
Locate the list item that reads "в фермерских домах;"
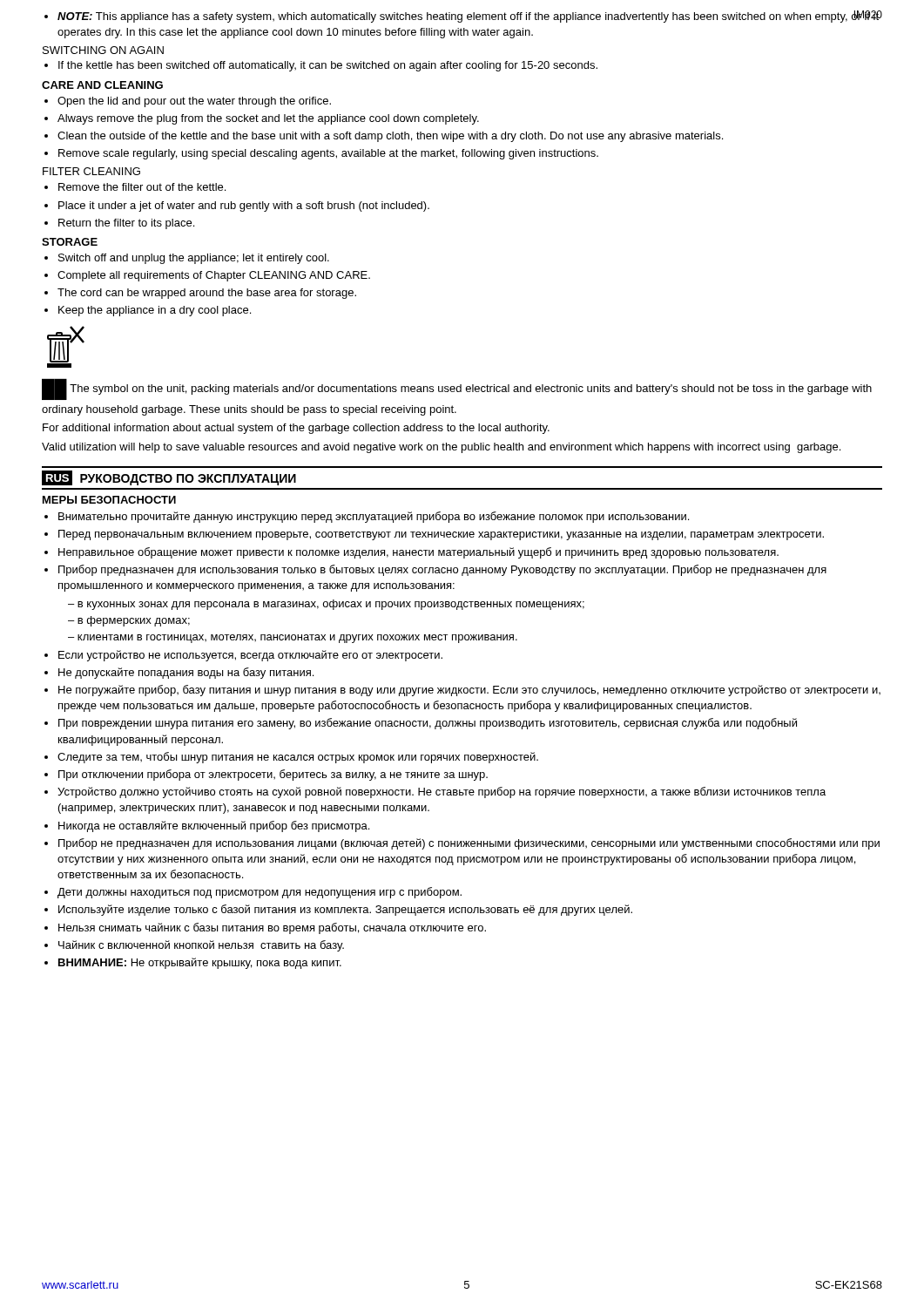tap(129, 621)
